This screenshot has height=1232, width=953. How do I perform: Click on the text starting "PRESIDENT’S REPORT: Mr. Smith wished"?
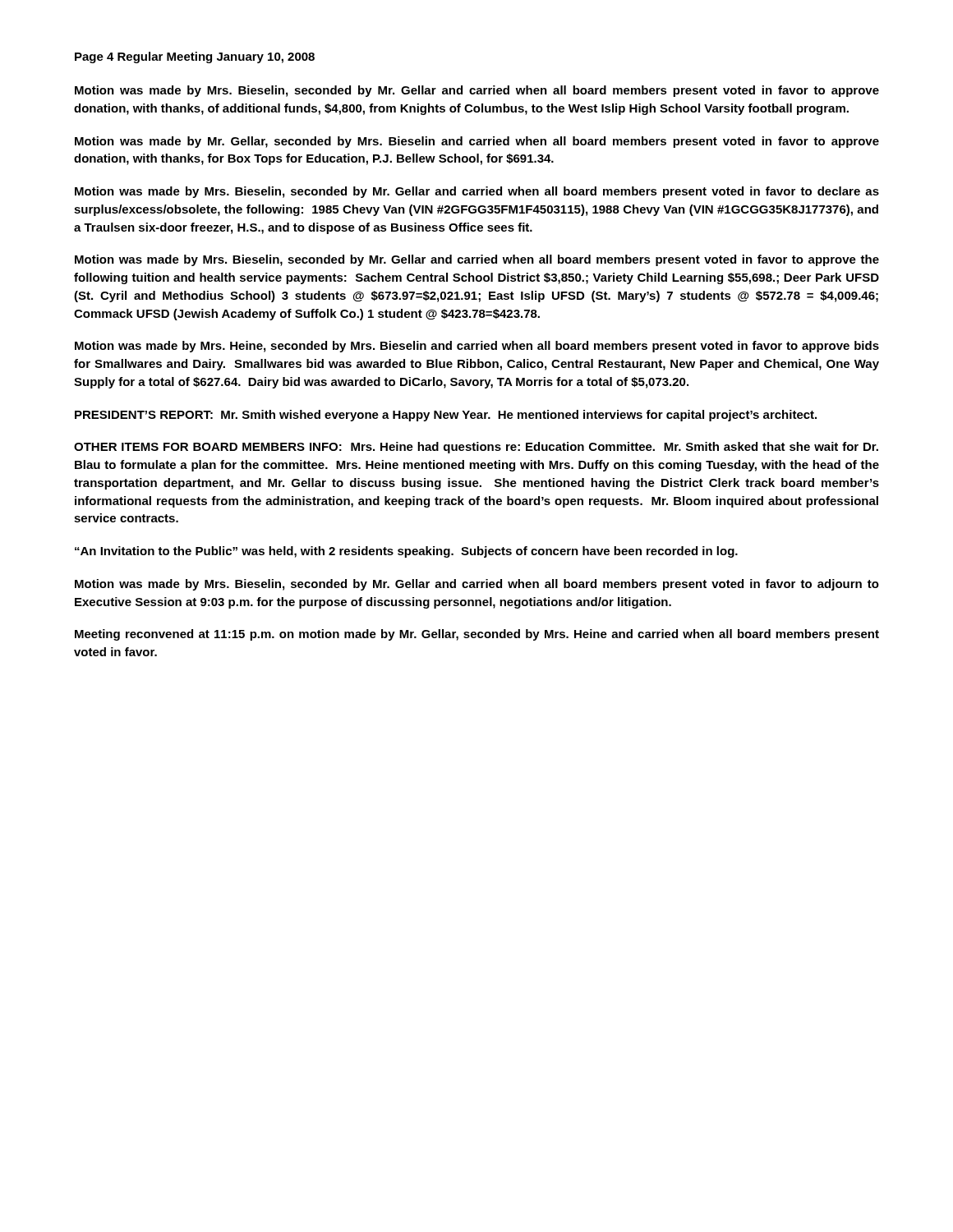pyautogui.click(x=446, y=414)
